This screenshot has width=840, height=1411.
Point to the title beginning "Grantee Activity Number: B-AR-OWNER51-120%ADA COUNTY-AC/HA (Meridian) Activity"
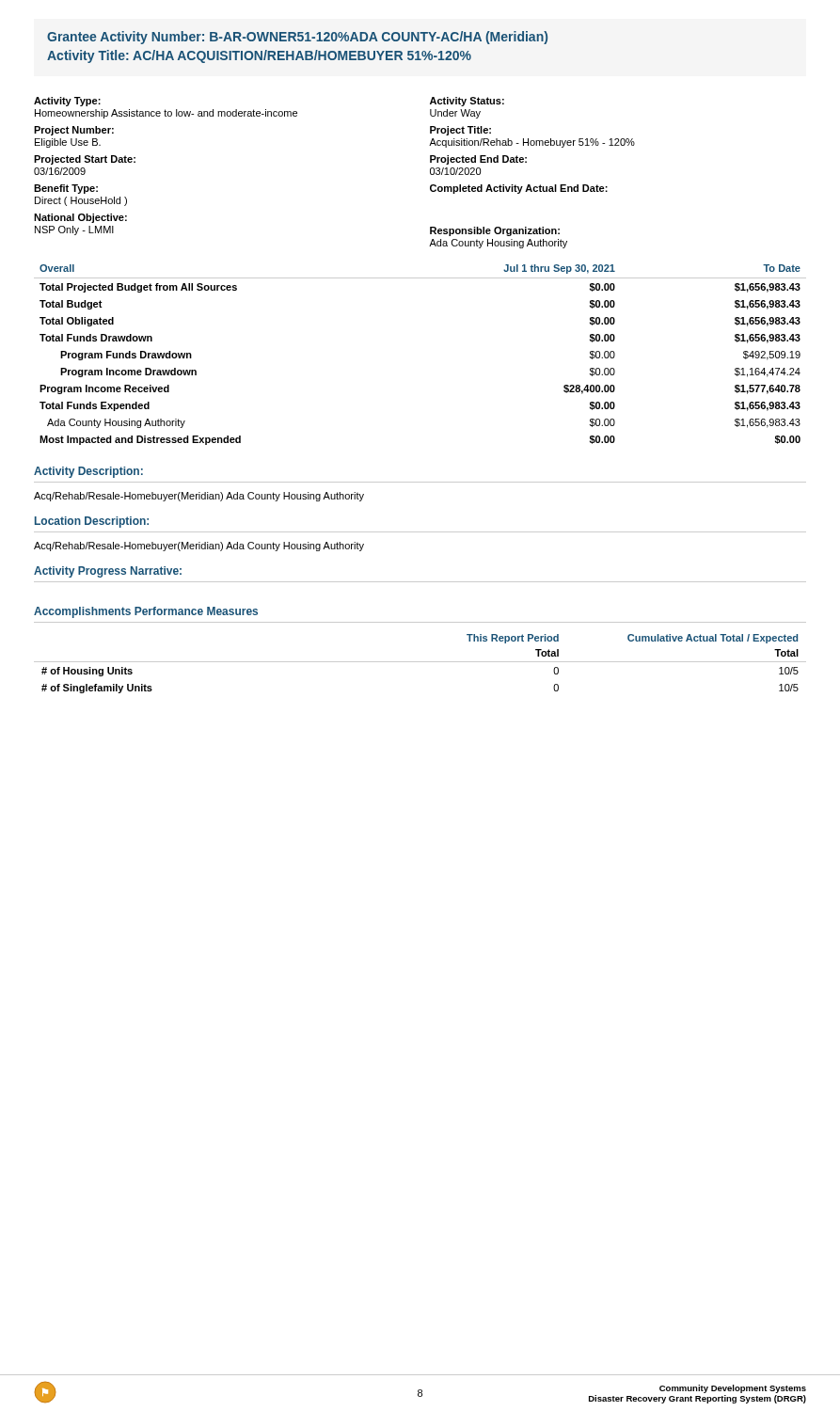point(420,47)
